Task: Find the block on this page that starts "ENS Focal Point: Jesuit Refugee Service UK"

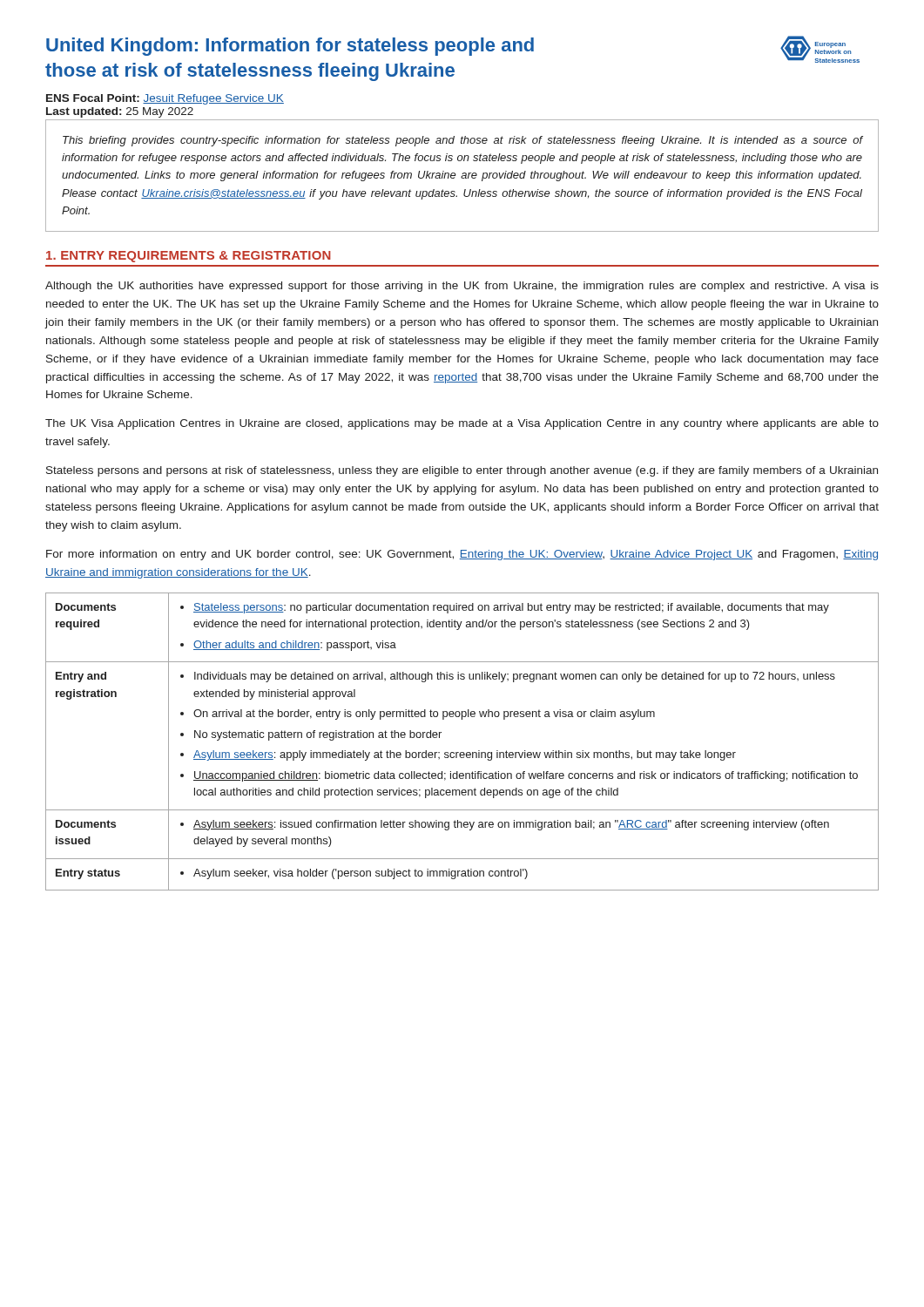Action: [165, 105]
